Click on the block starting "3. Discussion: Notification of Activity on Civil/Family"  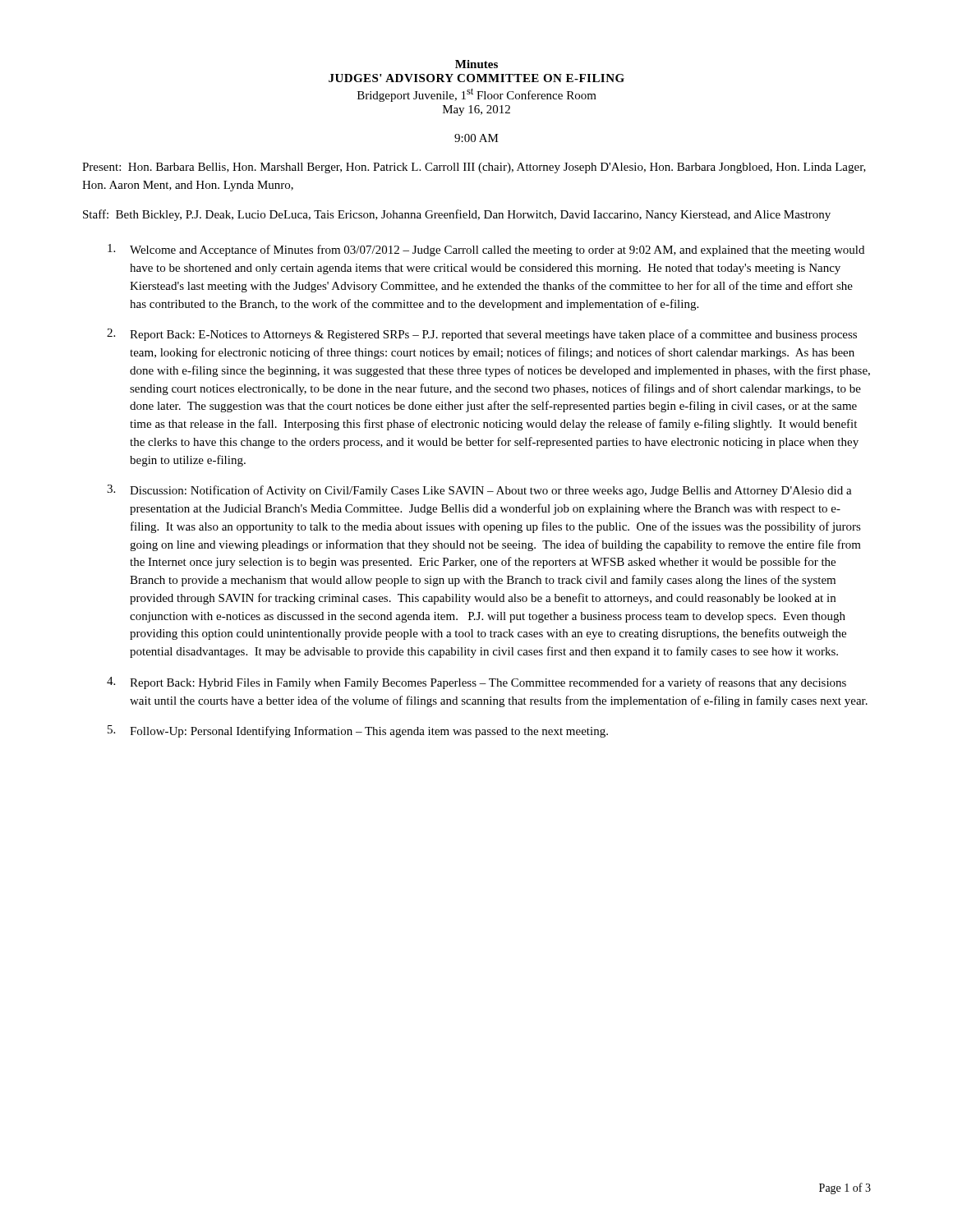coord(489,572)
